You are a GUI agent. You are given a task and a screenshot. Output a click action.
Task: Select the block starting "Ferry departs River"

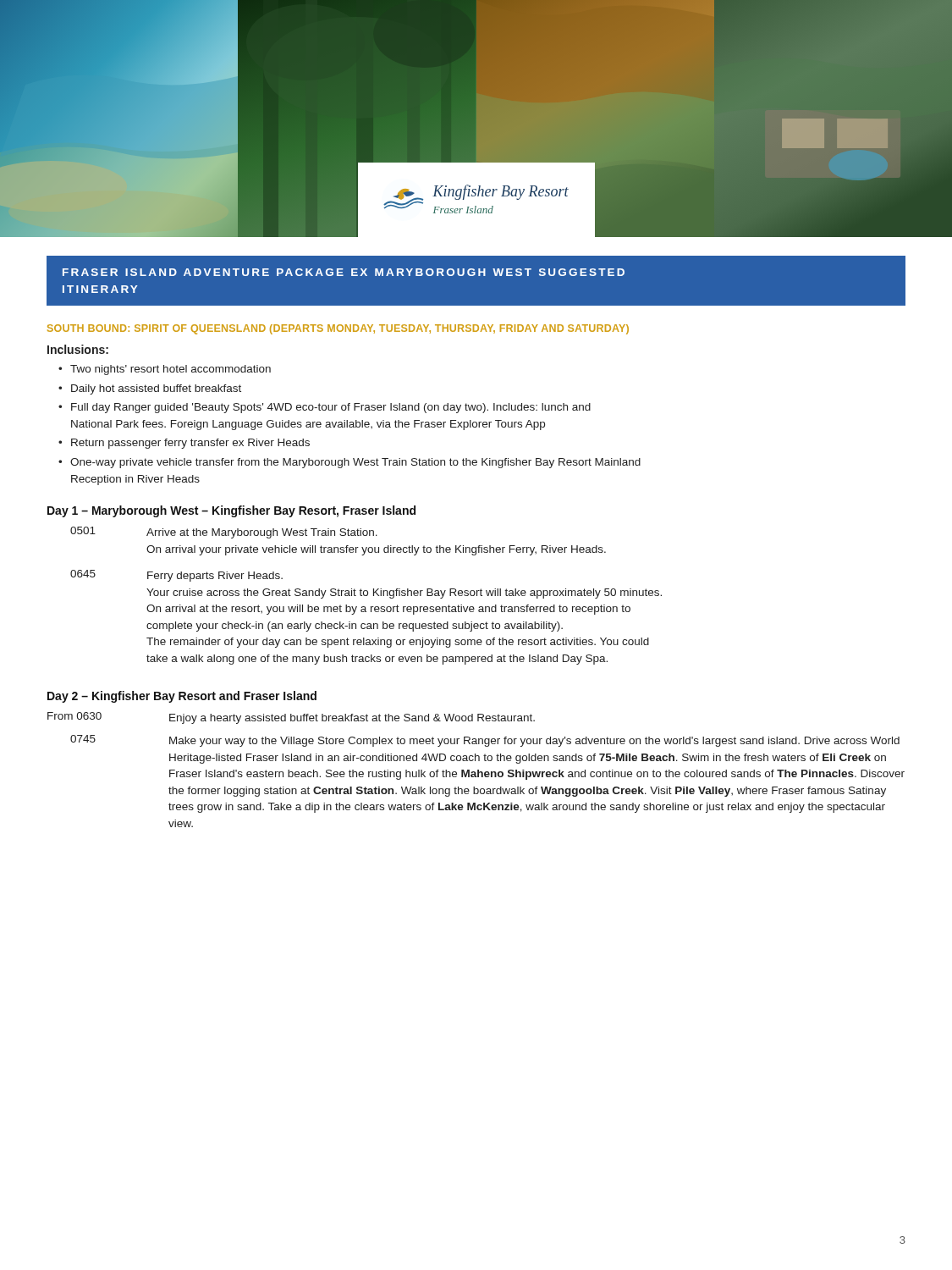pyautogui.click(x=405, y=617)
